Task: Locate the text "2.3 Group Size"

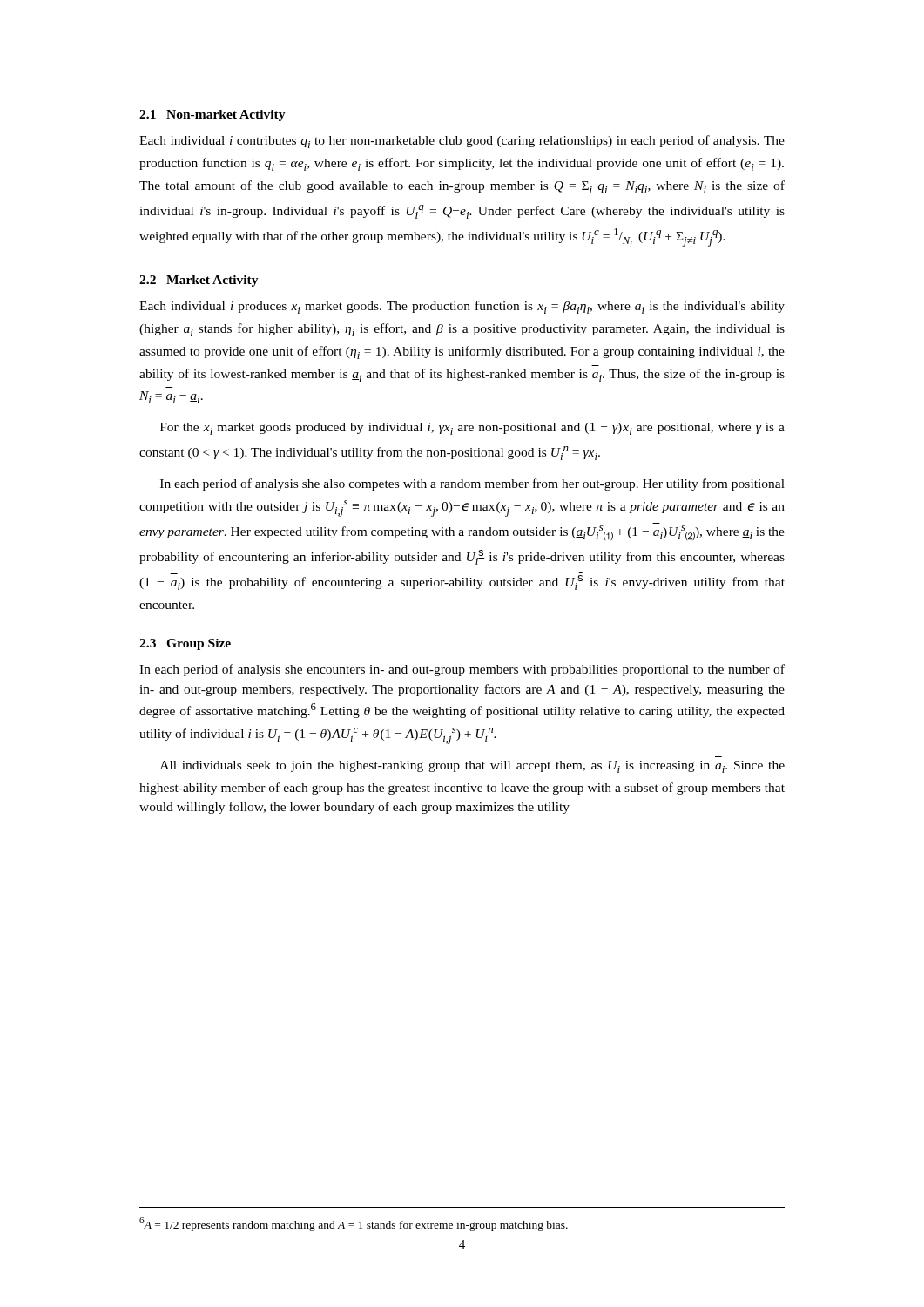Action: click(x=185, y=643)
